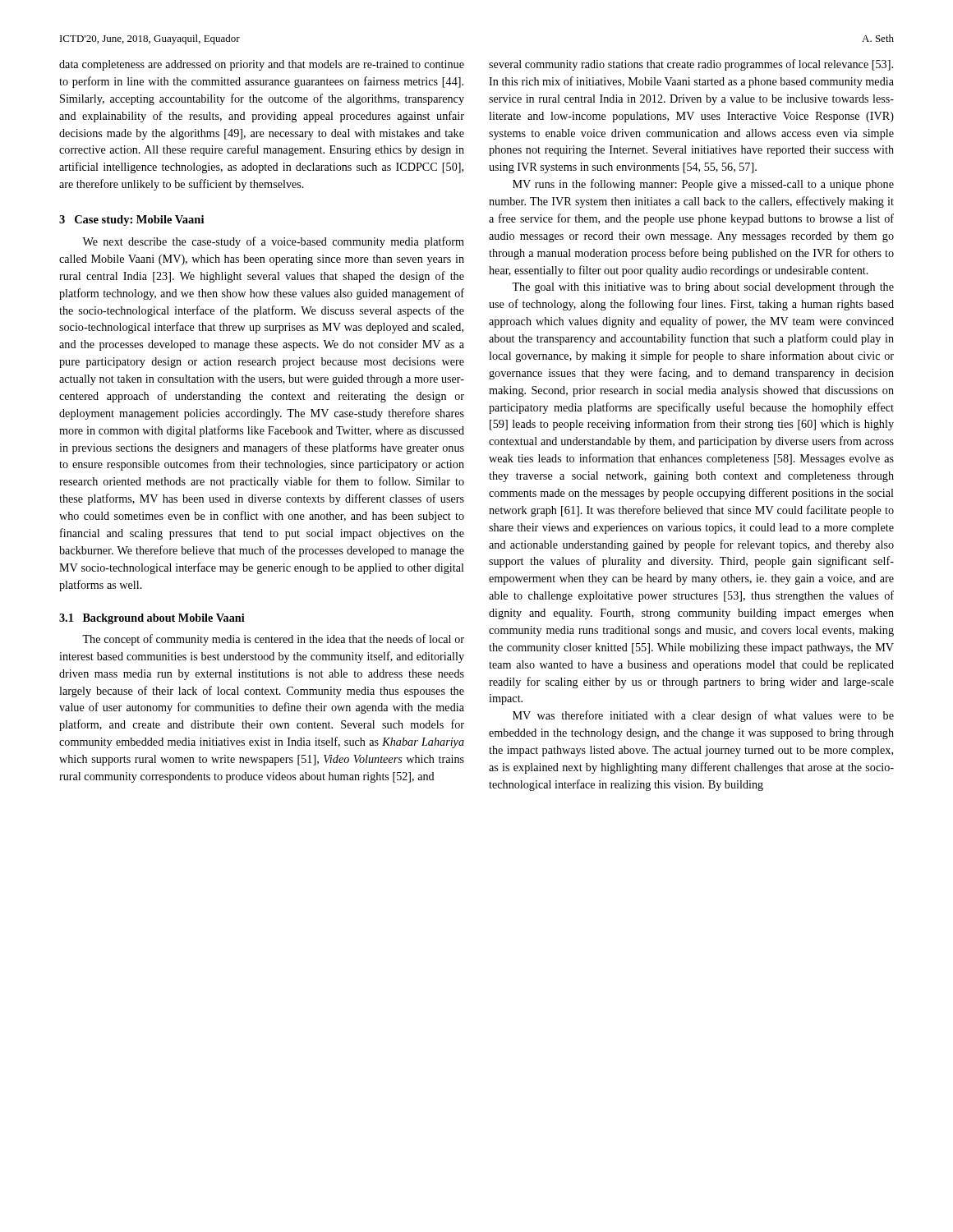Click on the element starting "3 Case study: Mobile"
Screen dimensions: 1232x953
pyautogui.click(x=132, y=219)
